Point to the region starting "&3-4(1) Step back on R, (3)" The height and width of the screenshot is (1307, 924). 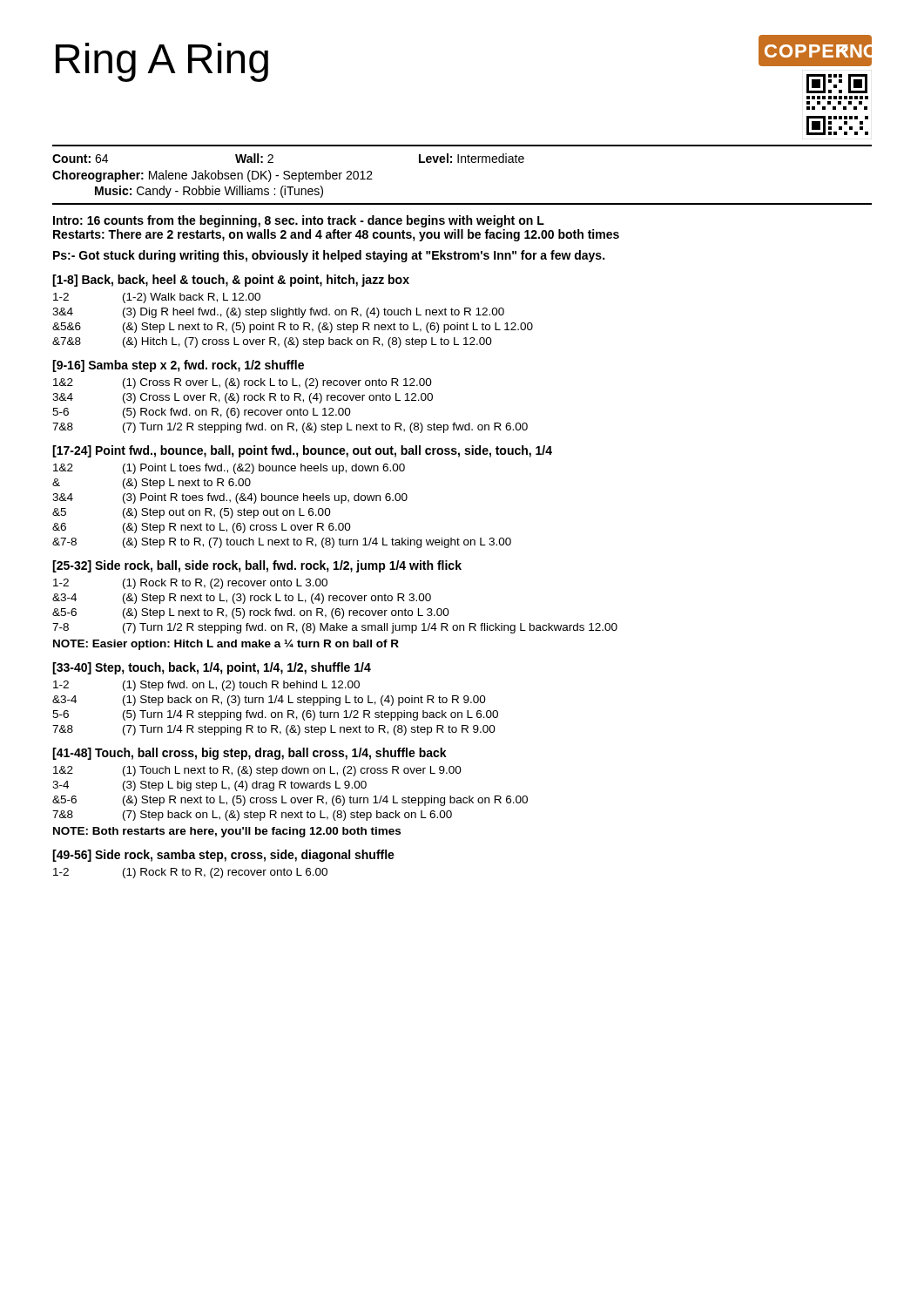click(x=462, y=699)
